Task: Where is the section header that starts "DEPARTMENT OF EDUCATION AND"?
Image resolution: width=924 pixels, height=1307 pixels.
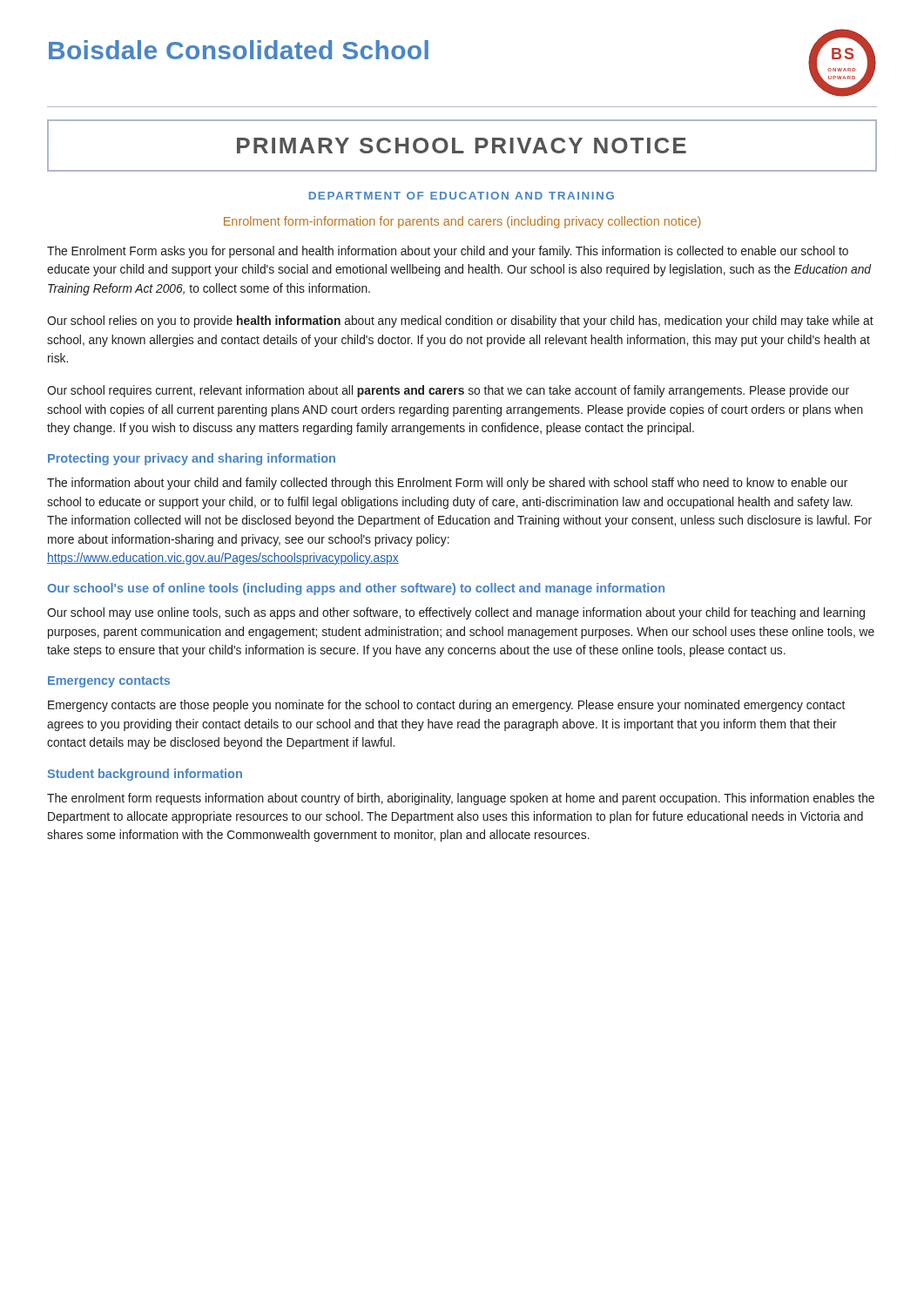Action: (462, 196)
